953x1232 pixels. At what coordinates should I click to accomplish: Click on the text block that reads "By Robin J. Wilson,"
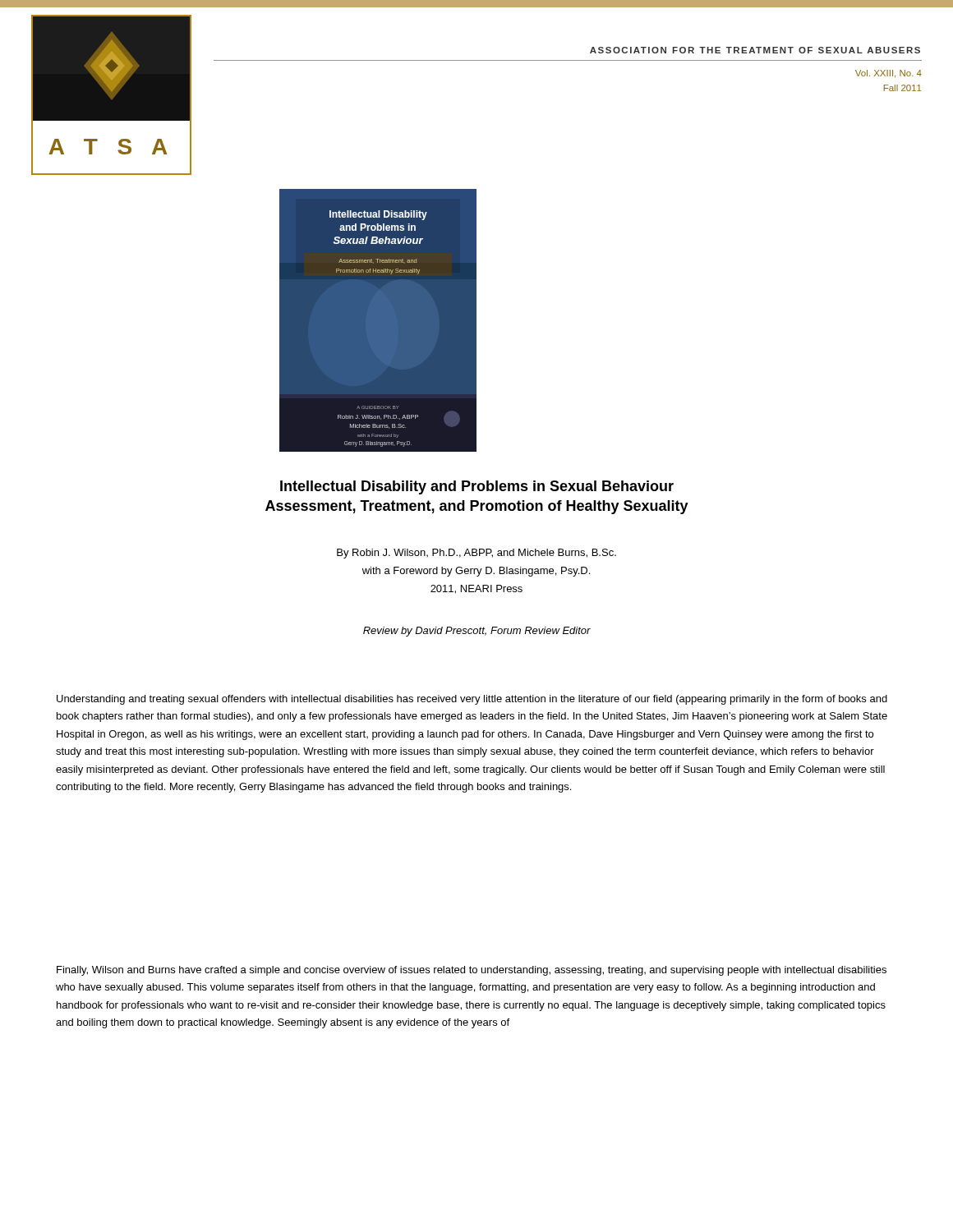click(x=476, y=571)
